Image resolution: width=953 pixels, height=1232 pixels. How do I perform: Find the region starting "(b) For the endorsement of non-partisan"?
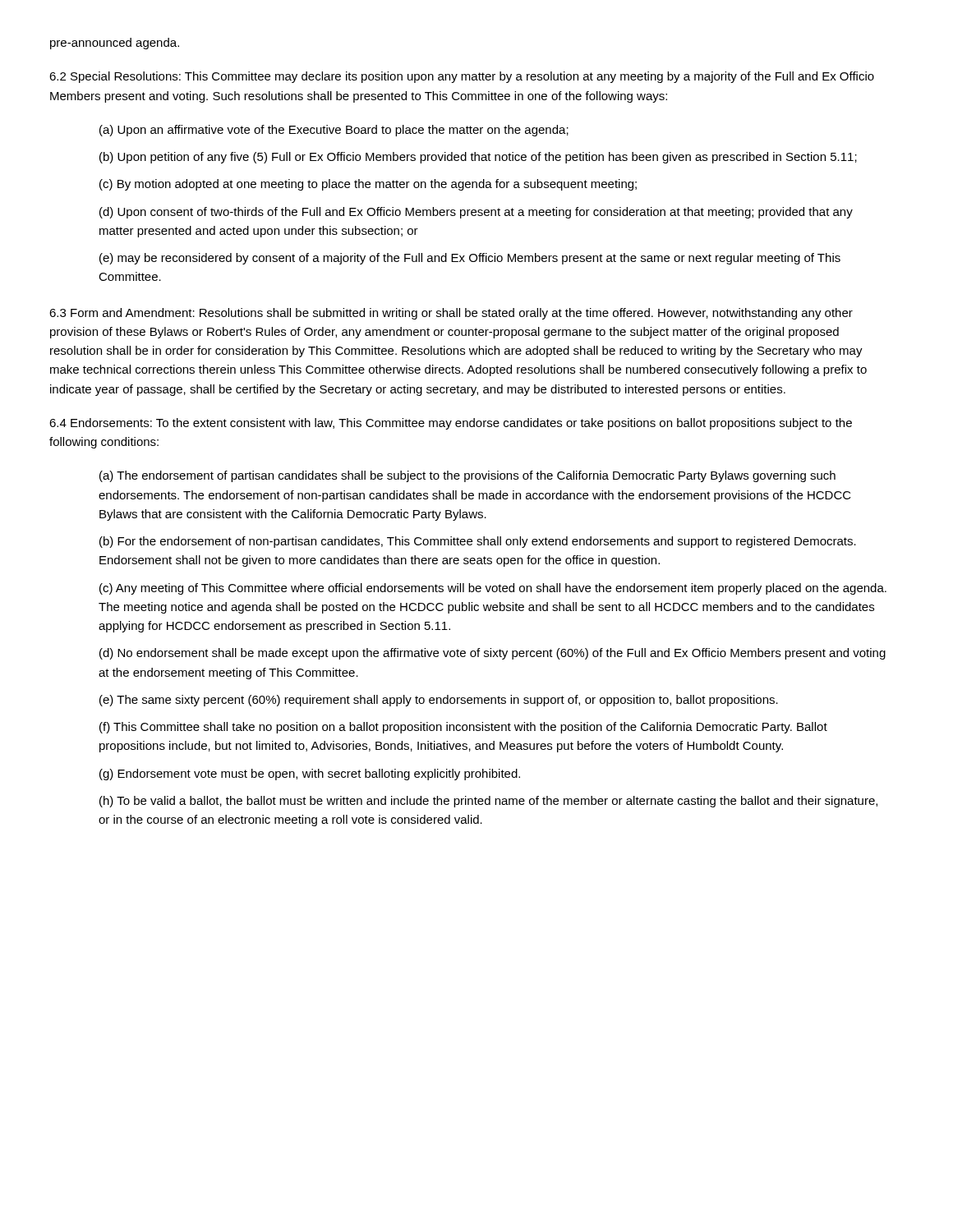tap(478, 550)
